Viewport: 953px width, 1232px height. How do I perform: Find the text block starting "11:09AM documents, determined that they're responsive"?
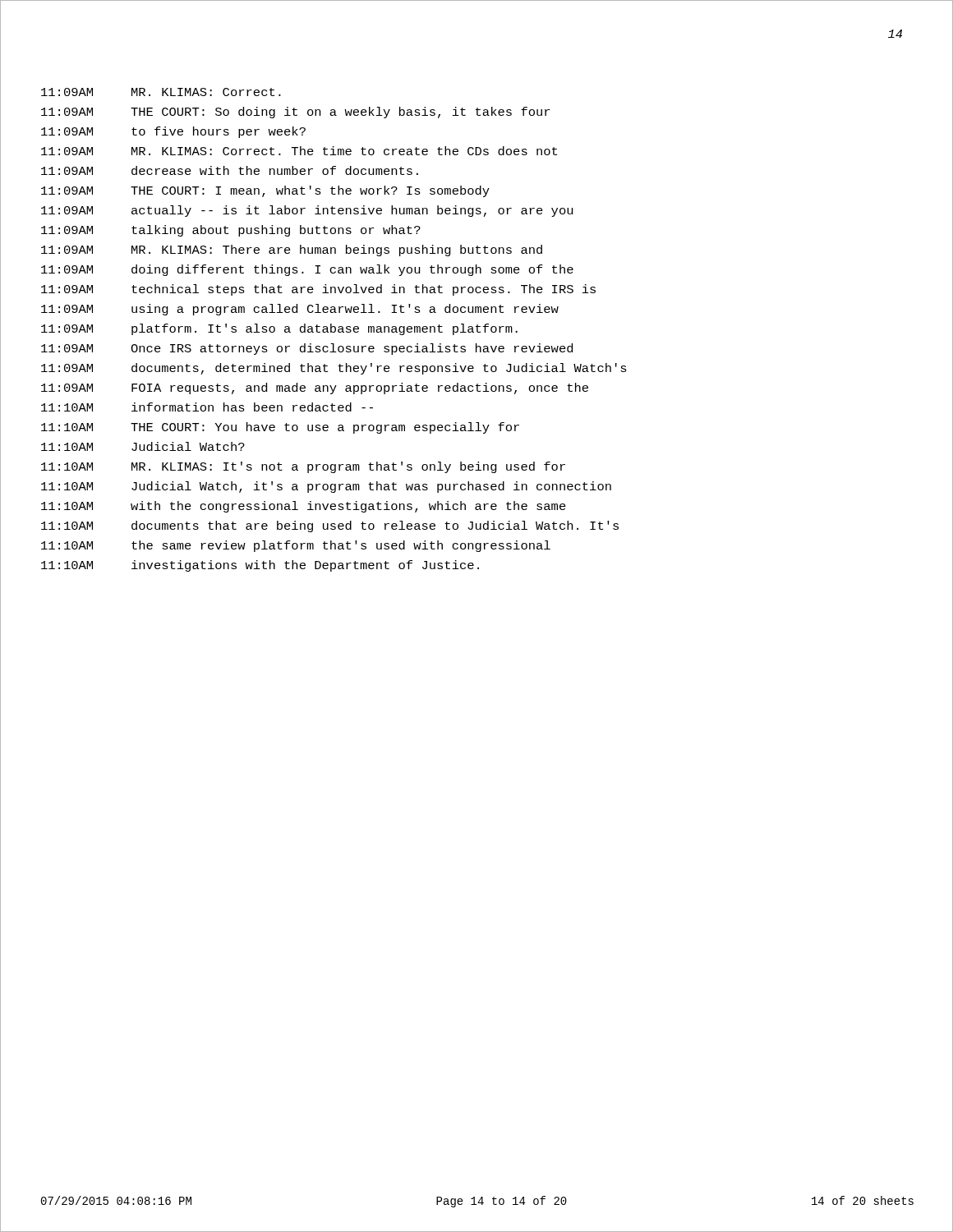(x=476, y=369)
